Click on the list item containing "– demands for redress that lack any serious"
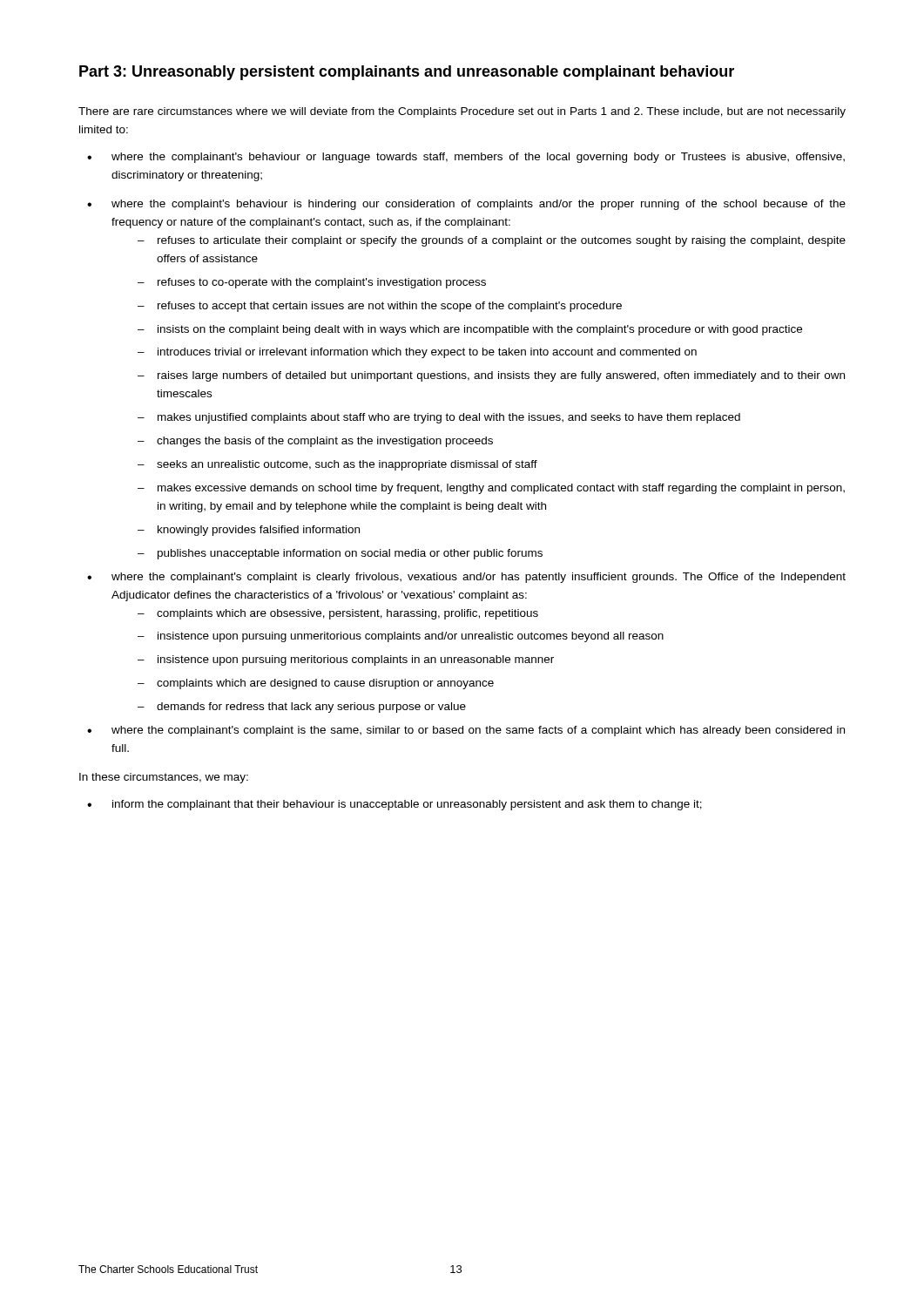This screenshot has height=1307, width=924. [x=302, y=708]
